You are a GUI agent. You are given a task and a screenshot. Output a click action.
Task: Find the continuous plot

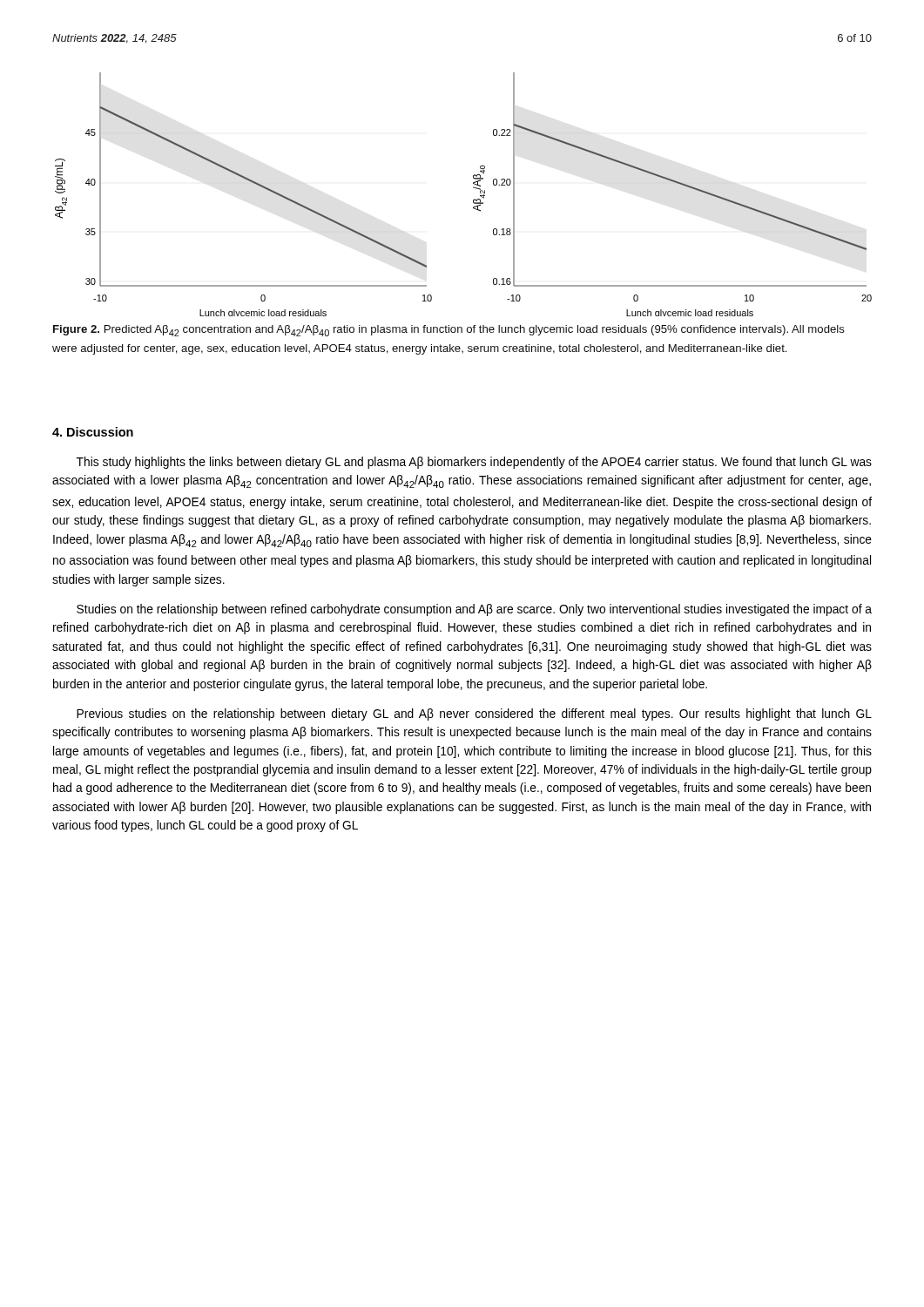[x=462, y=188]
